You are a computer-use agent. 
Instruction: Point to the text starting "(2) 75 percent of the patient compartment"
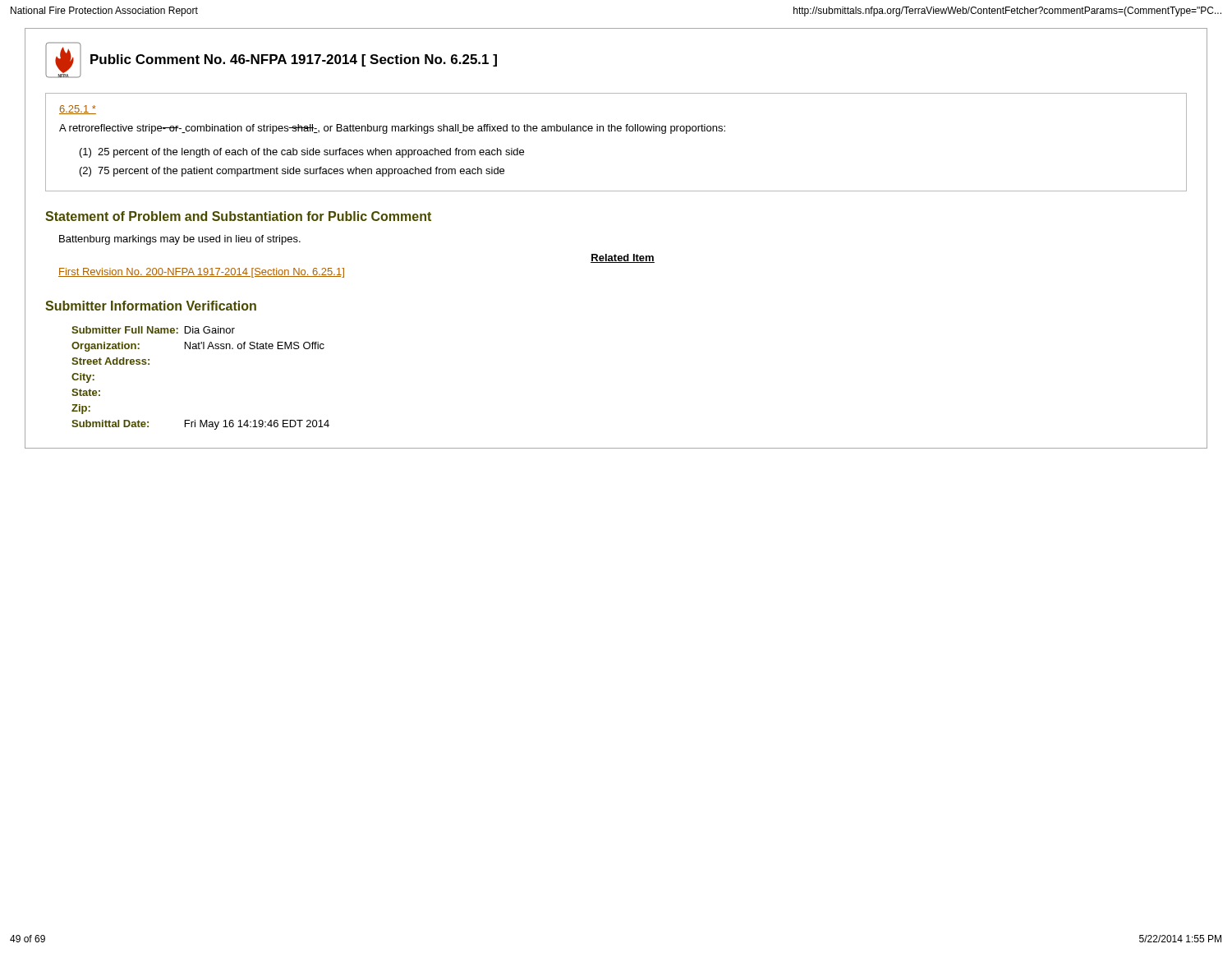click(x=292, y=171)
